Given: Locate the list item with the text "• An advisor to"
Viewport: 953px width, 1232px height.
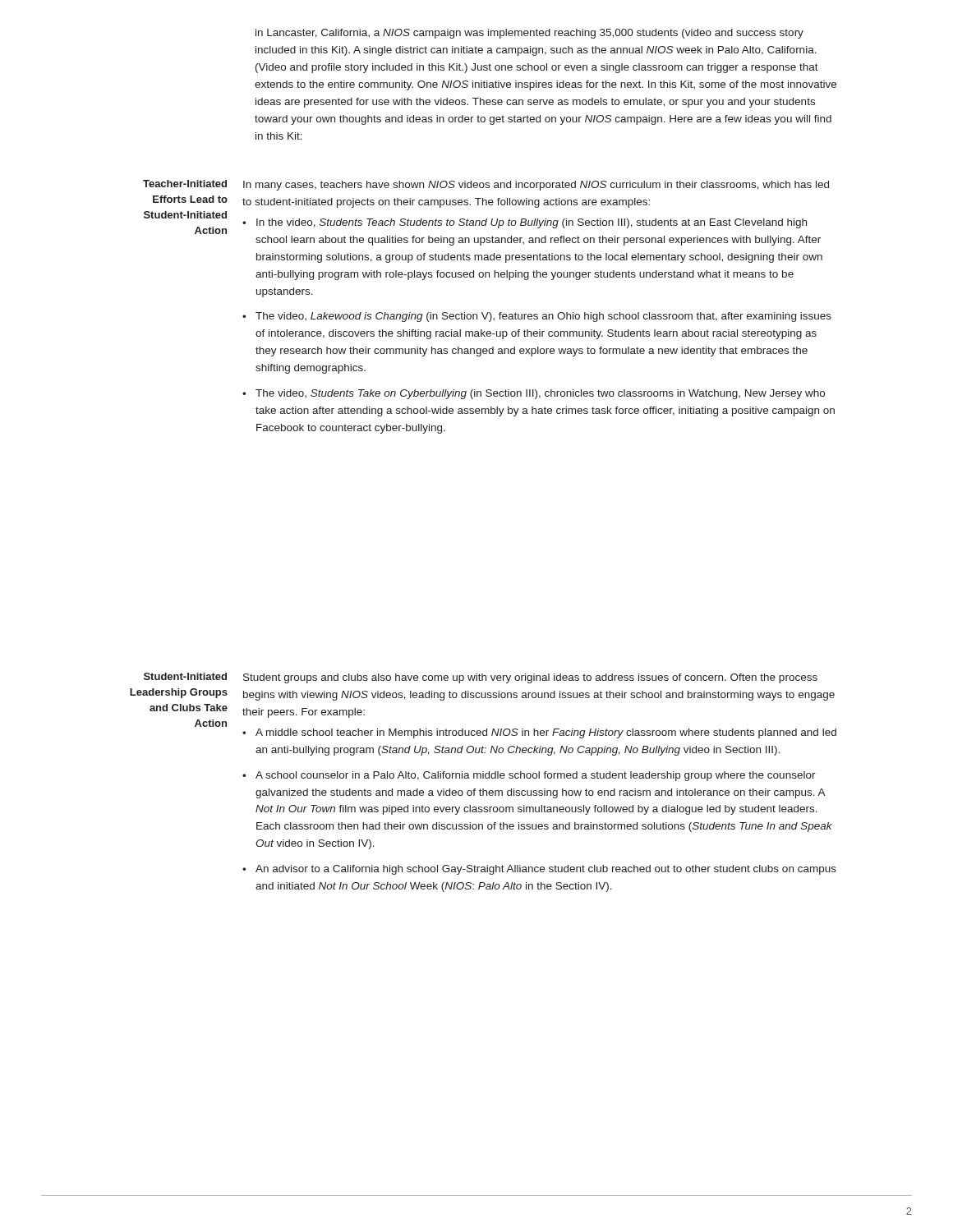Looking at the screenshot, I should coord(540,878).
